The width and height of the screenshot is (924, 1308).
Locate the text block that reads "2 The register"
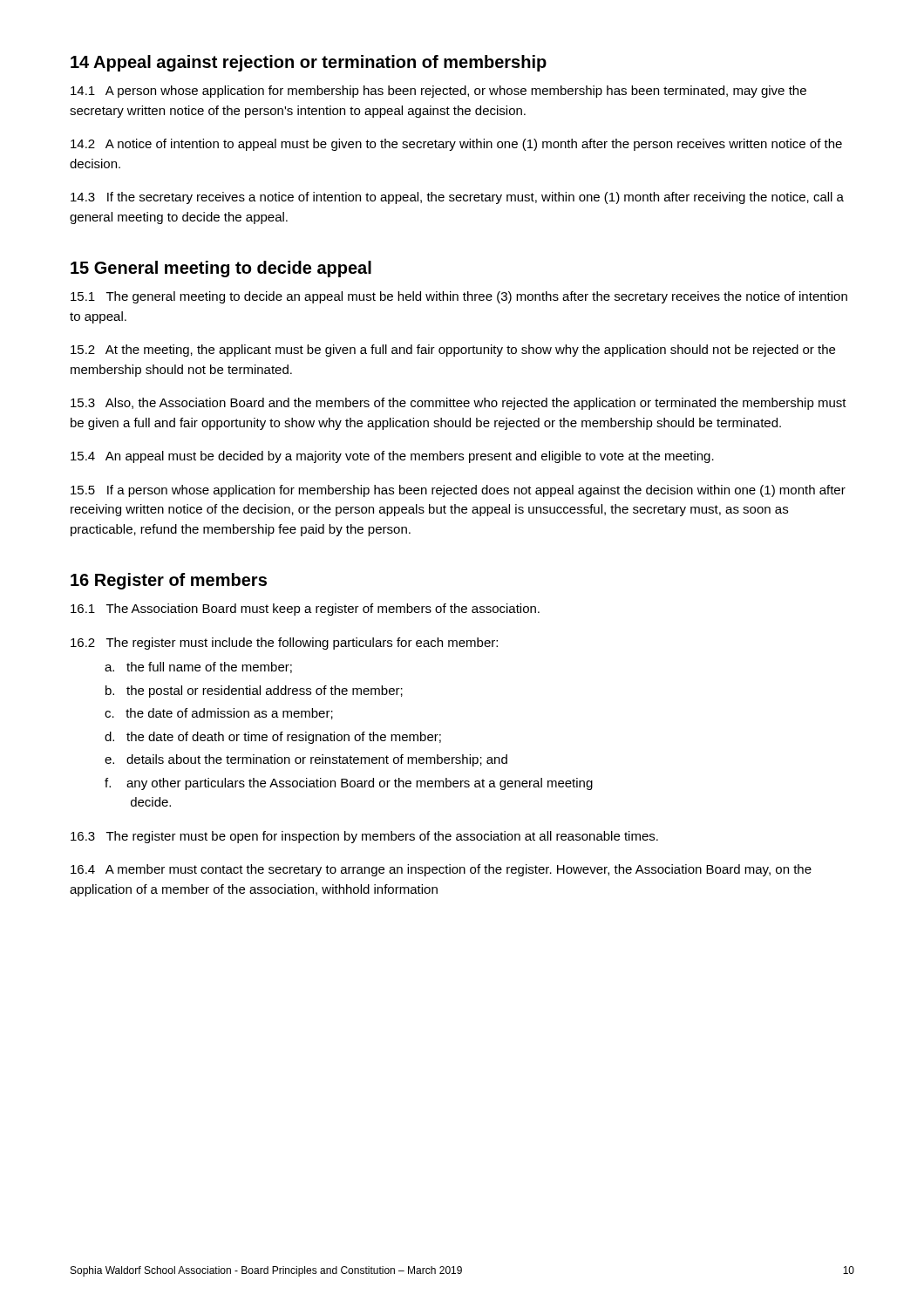tap(284, 642)
